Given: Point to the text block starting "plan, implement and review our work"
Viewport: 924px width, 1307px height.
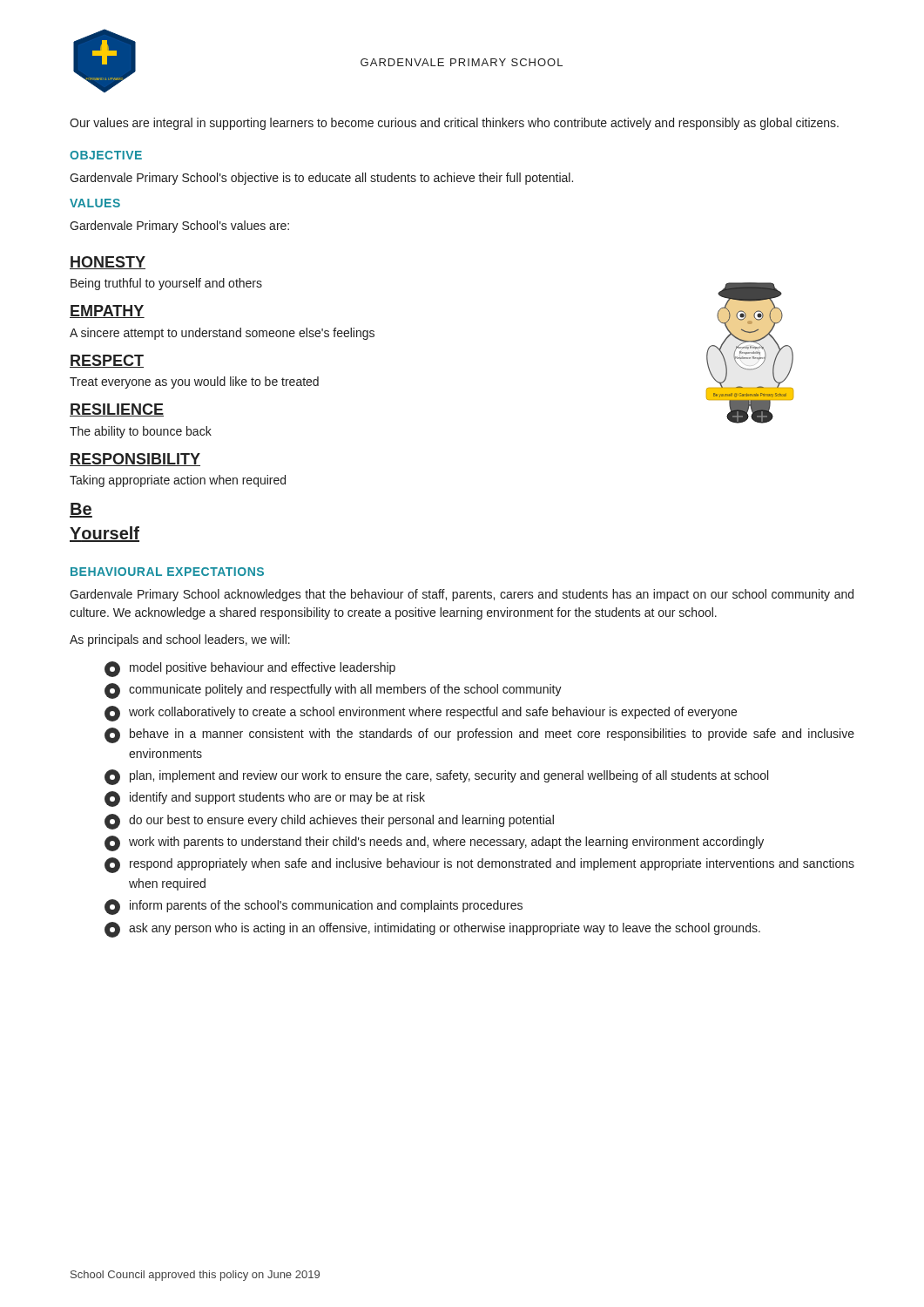Looking at the screenshot, I should (x=437, y=776).
